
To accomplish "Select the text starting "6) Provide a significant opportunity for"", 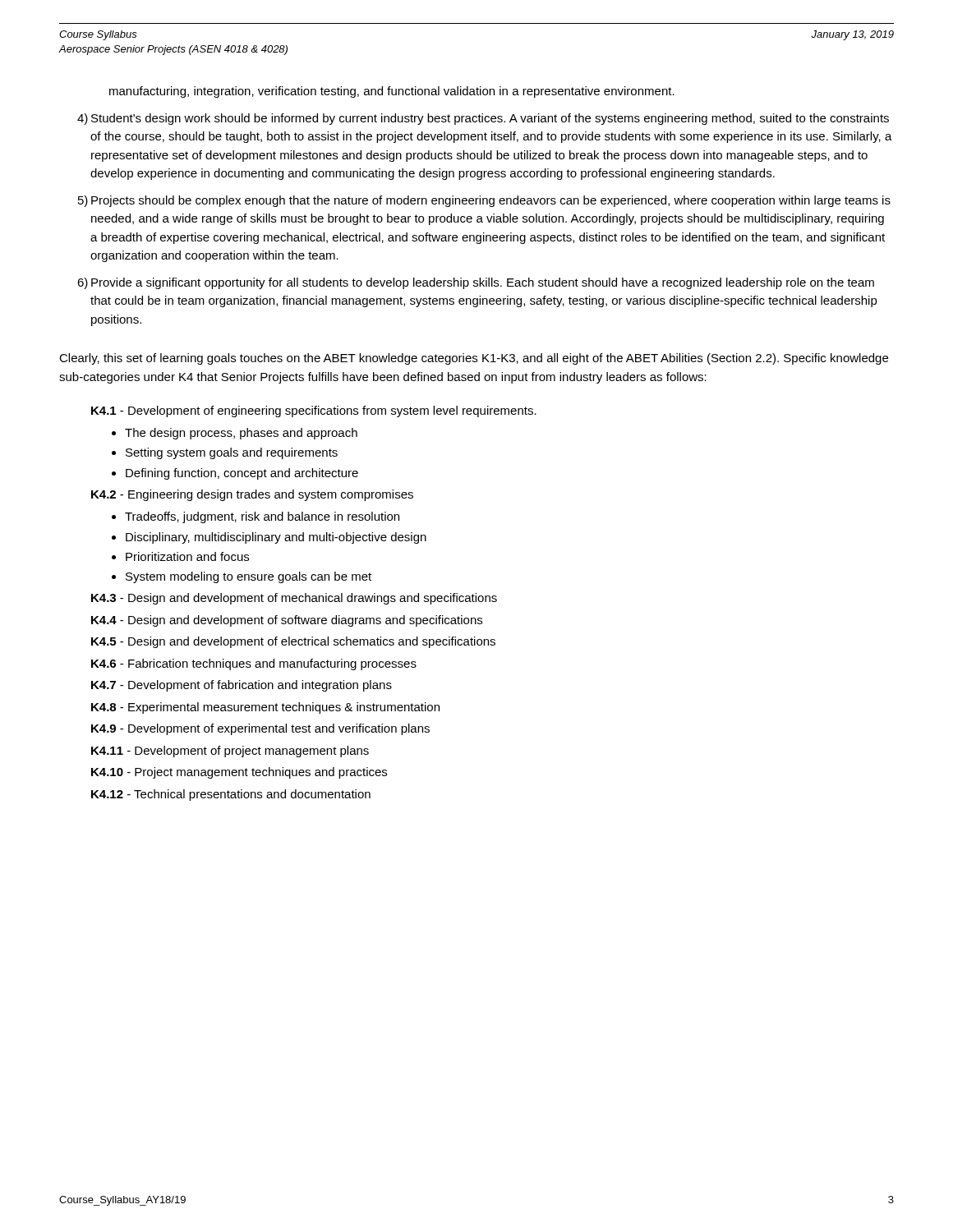I will (x=476, y=301).
